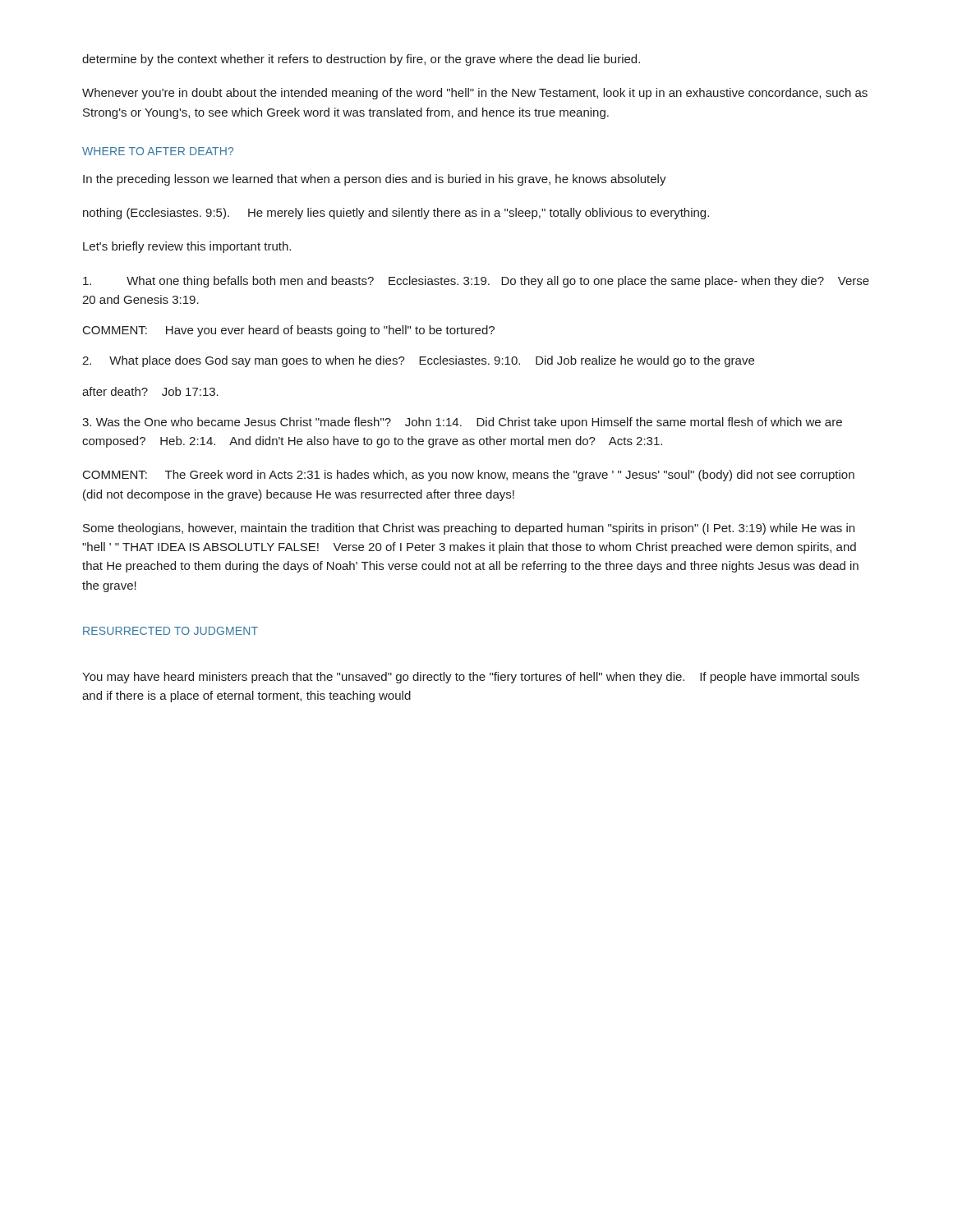This screenshot has height=1232, width=953.
Task: Navigate to the passage starting "What one thing befalls both men and beasts?"
Action: click(476, 290)
